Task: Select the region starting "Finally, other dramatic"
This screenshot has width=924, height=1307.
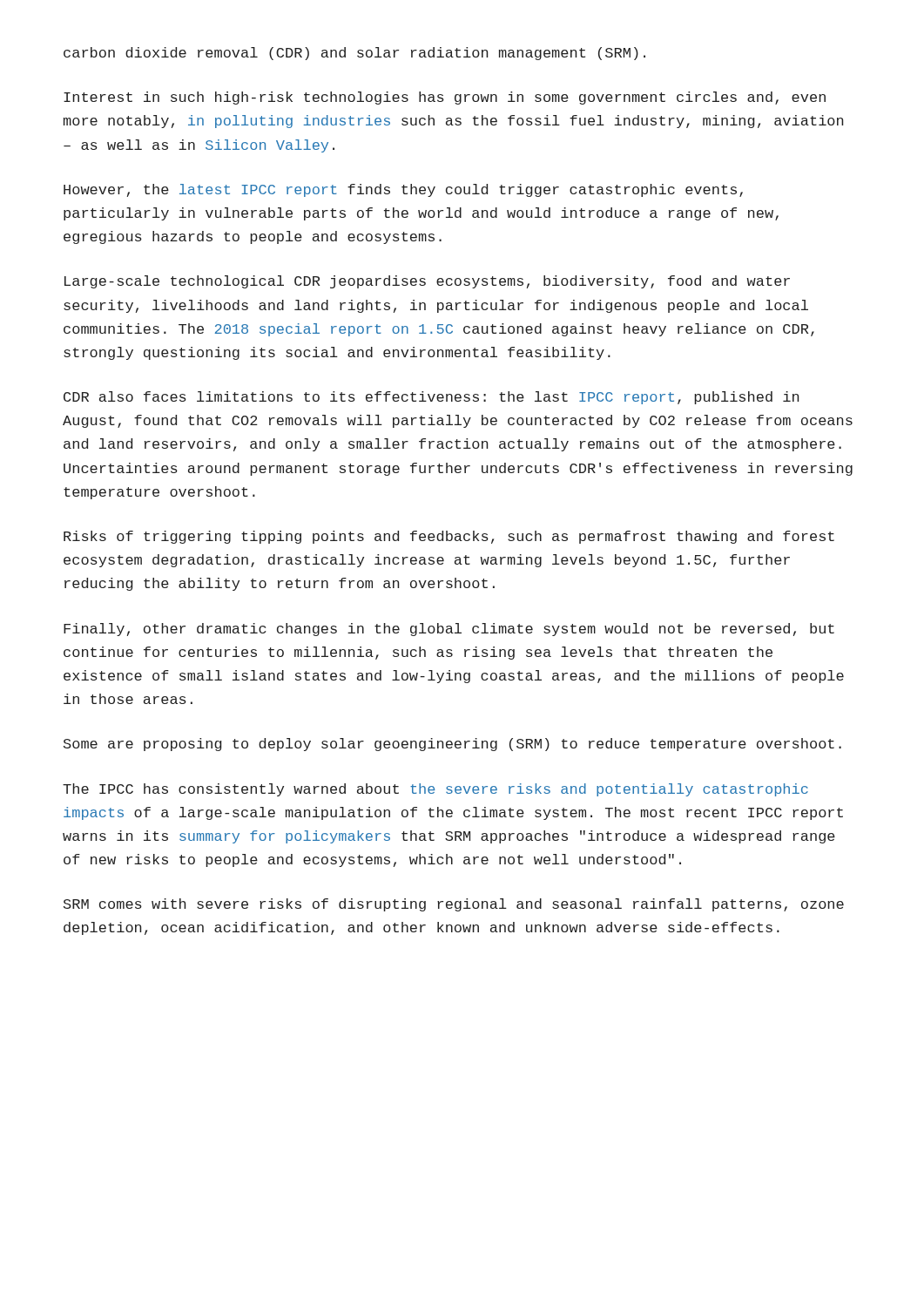Action: 454,665
